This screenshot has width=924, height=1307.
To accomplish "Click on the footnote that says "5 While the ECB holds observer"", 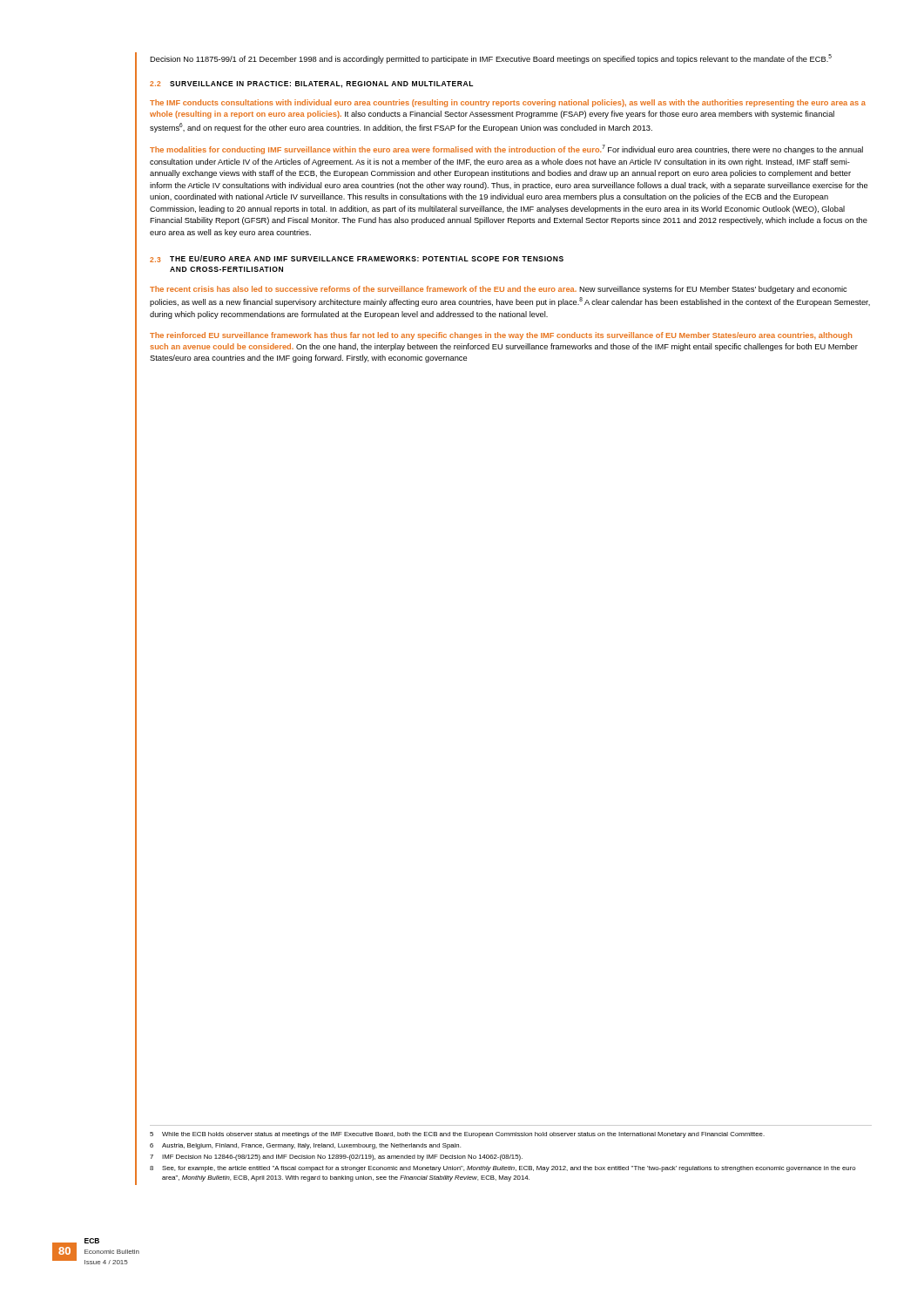I will (457, 1135).
